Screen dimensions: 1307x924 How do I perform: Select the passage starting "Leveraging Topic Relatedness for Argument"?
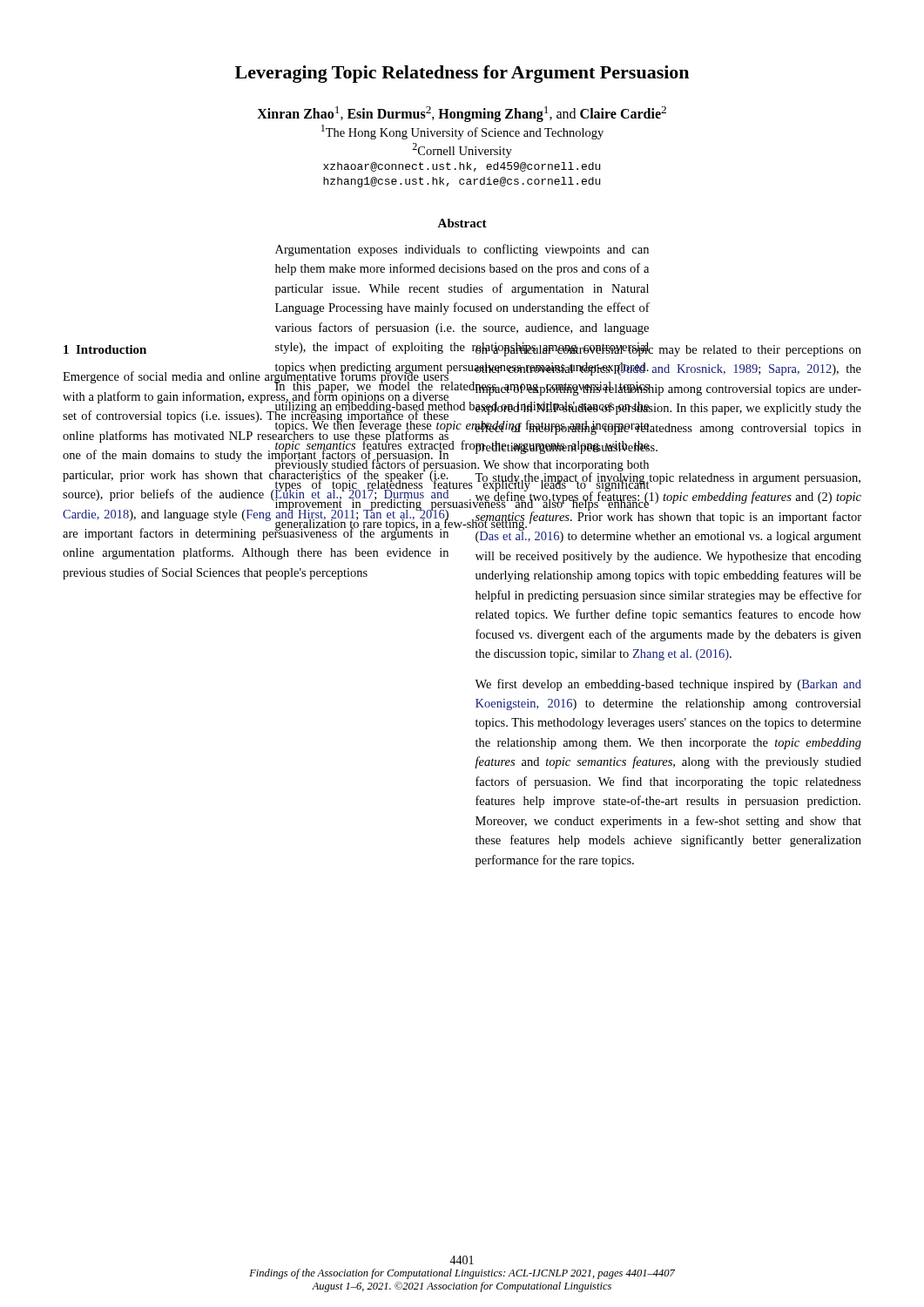(462, 72)
